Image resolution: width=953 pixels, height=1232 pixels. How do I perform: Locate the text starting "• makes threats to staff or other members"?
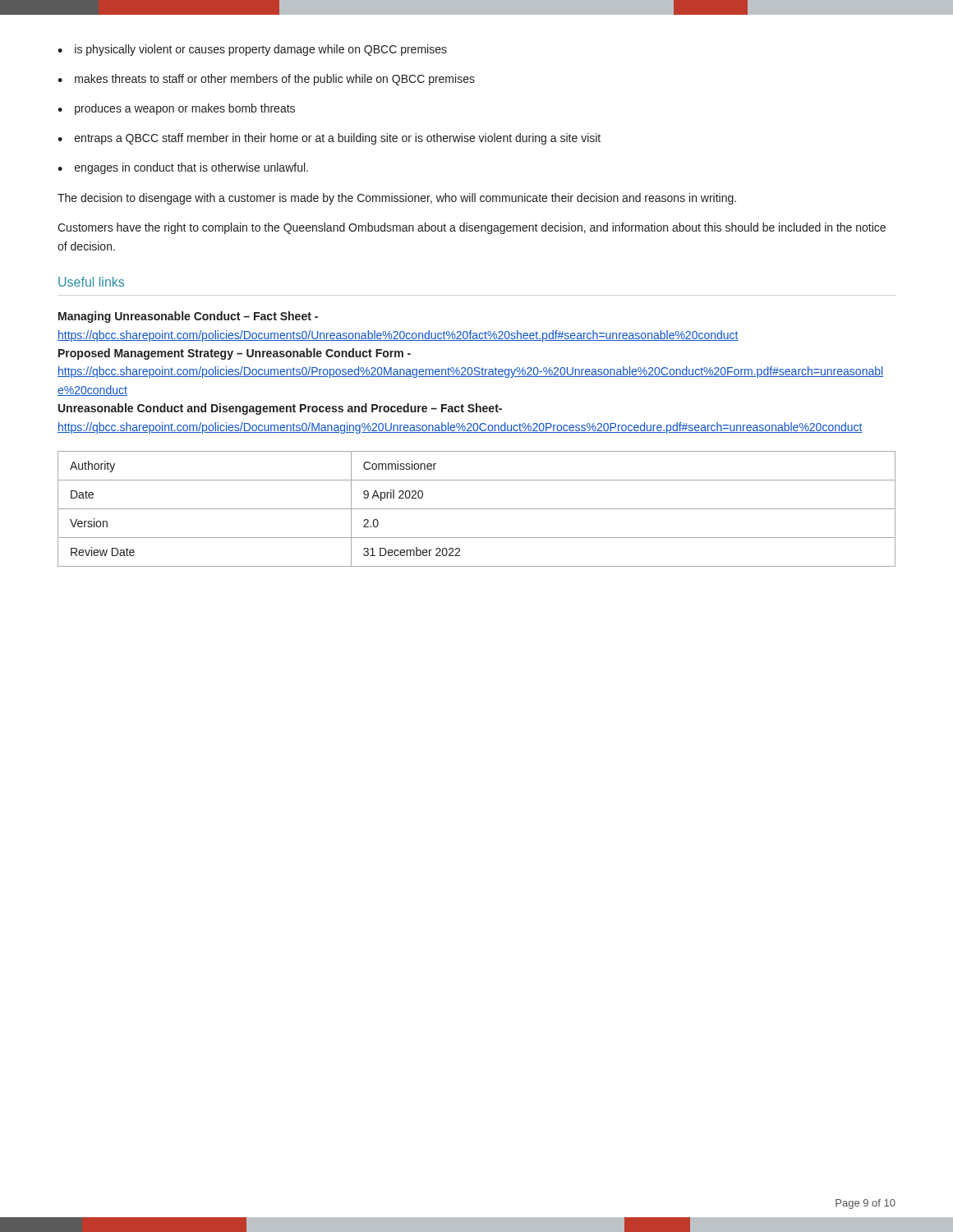(476, 81)
